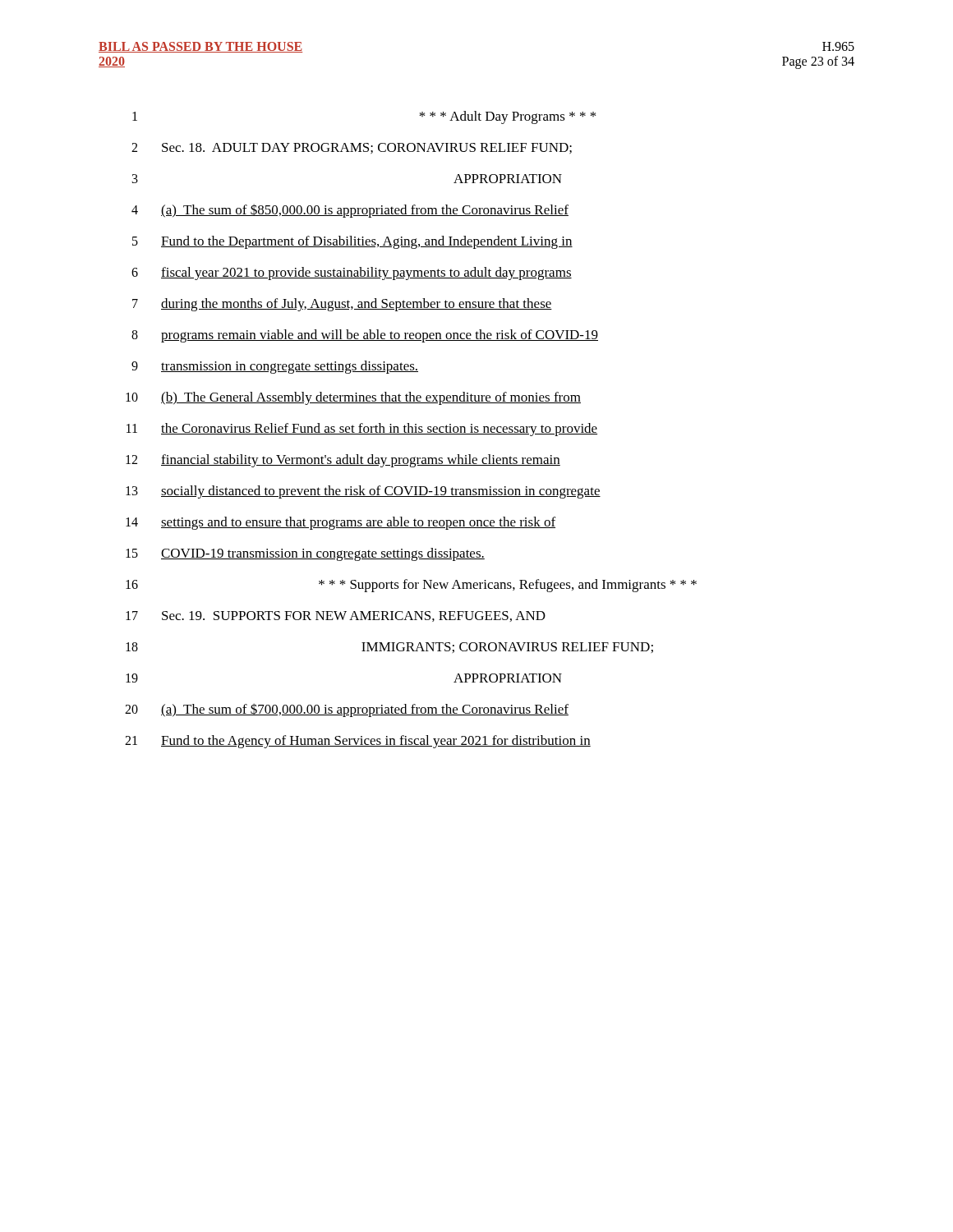Viewport: 953px width, 1232px height.
Task: Find the block on this page that starts "10 (b) The General Assembly determines"
Action: pos(476,398)
